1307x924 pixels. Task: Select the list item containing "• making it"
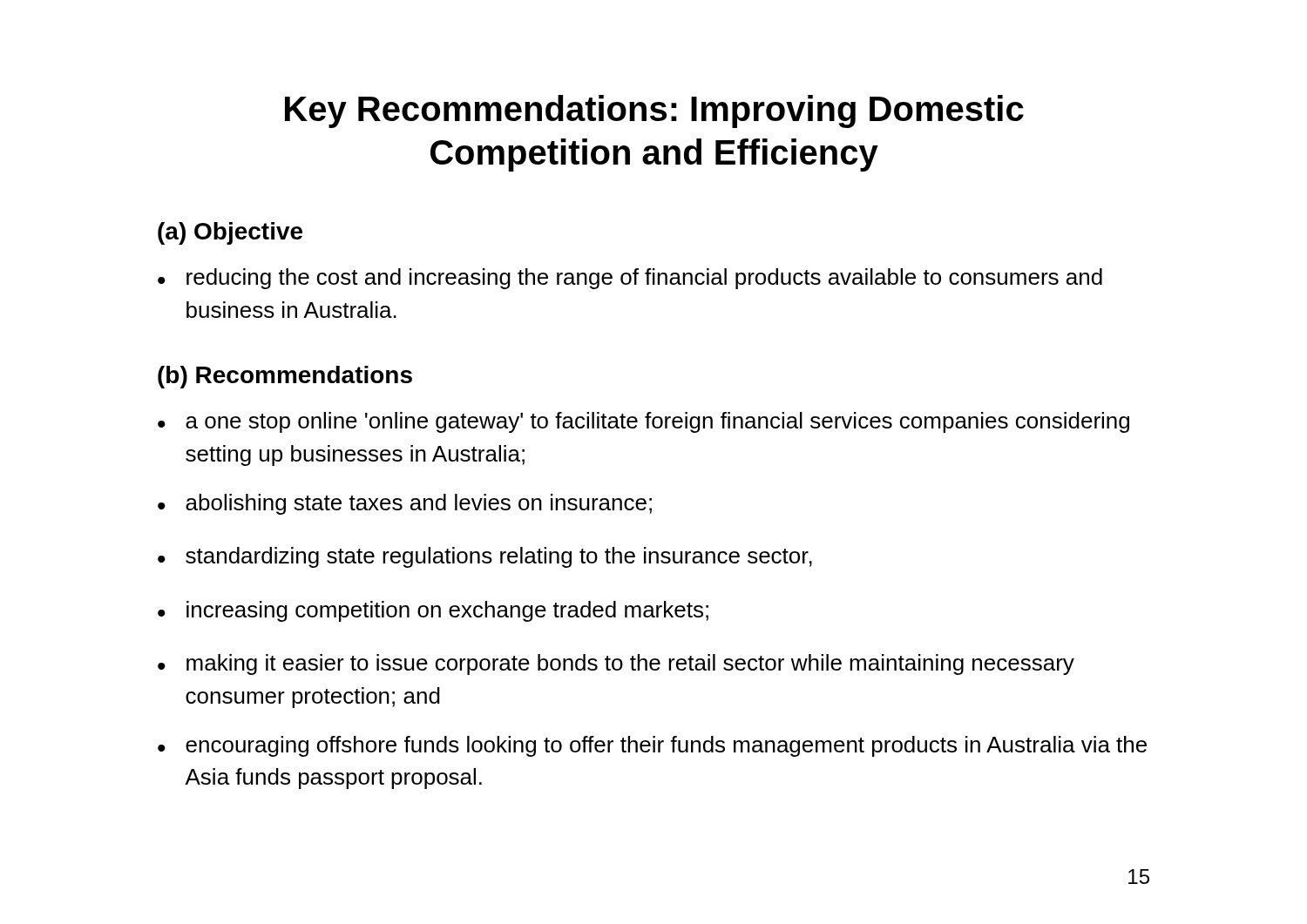pyautogui.click(x=654, y=680)
